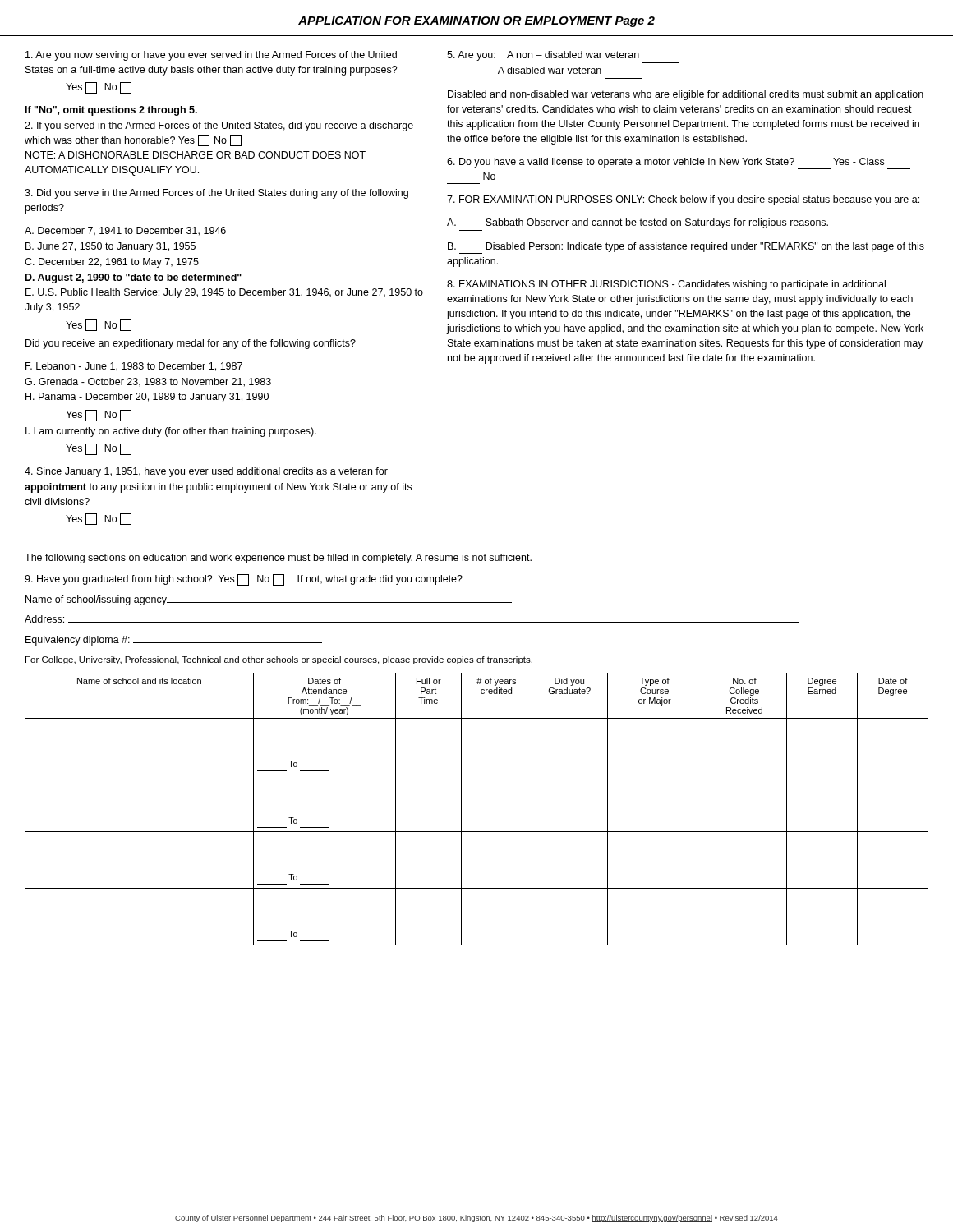
Task: Click on the region starting "D. August 2, 1990 to"
Action: (133, 277)
